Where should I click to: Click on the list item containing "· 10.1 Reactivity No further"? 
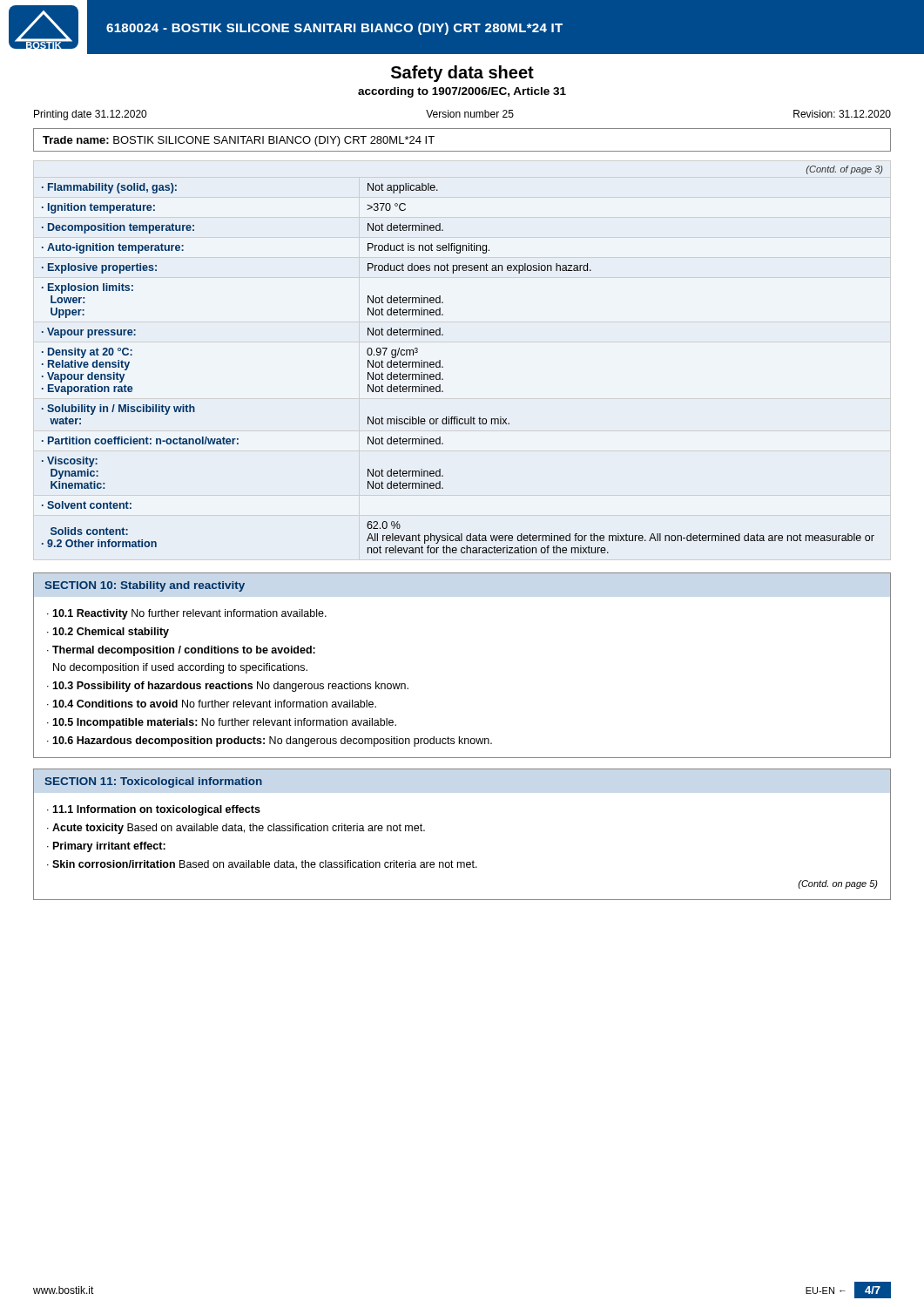click(x=187, y=613)
